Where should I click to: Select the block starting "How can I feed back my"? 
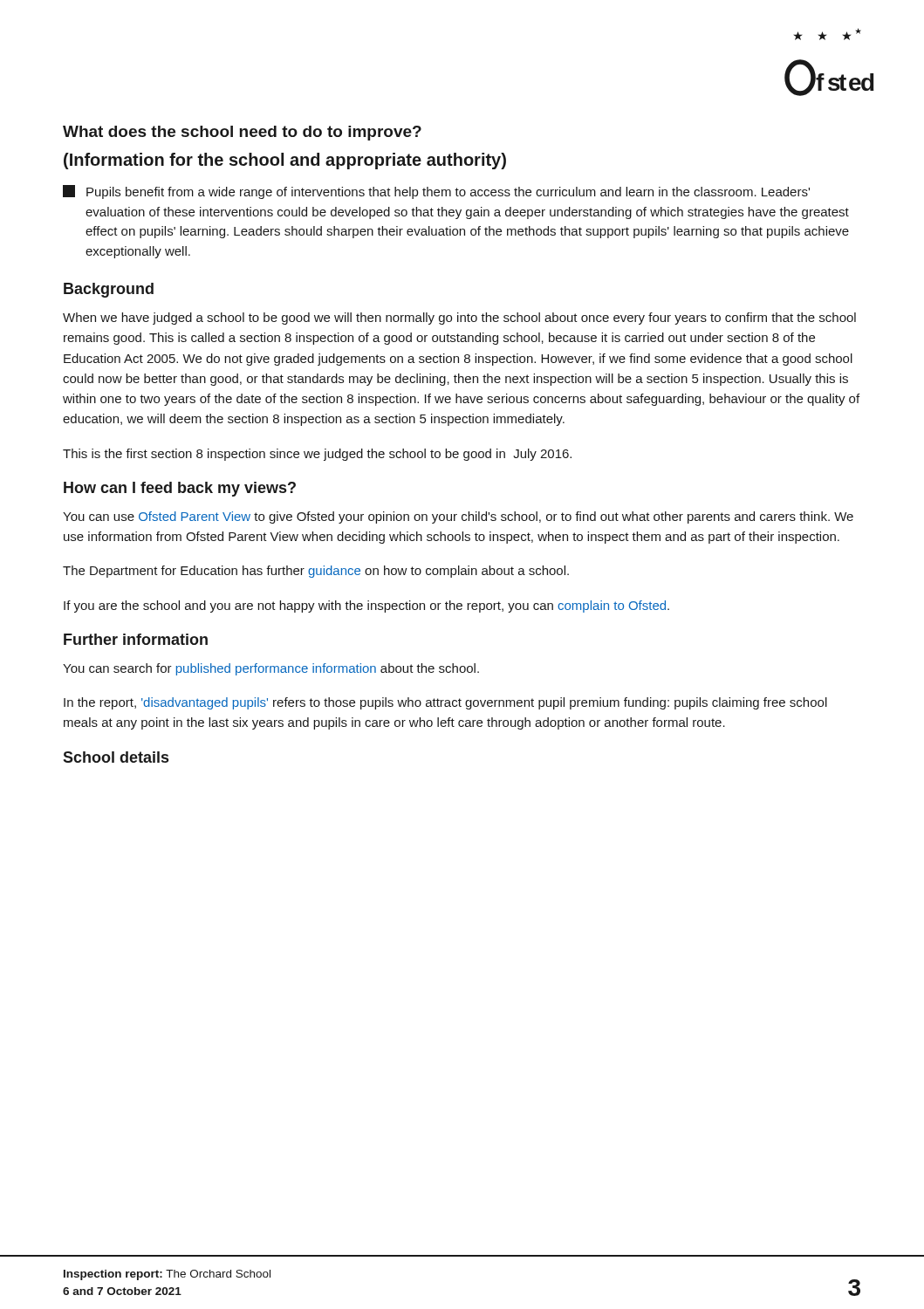pyautogui.click(x=180, y=488)
